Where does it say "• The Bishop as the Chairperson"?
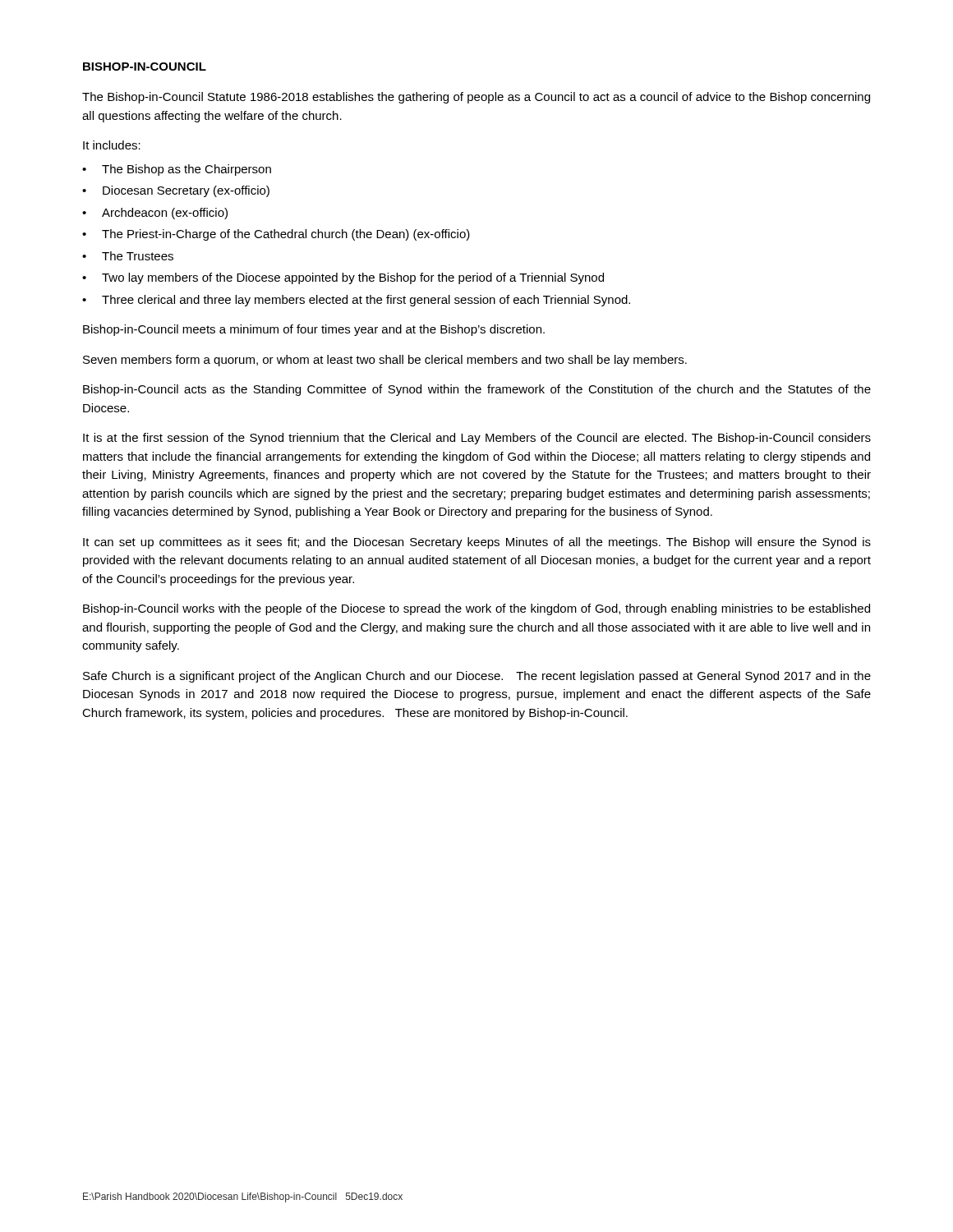This screenshot has height=1232, width=953. pos(177,170)
